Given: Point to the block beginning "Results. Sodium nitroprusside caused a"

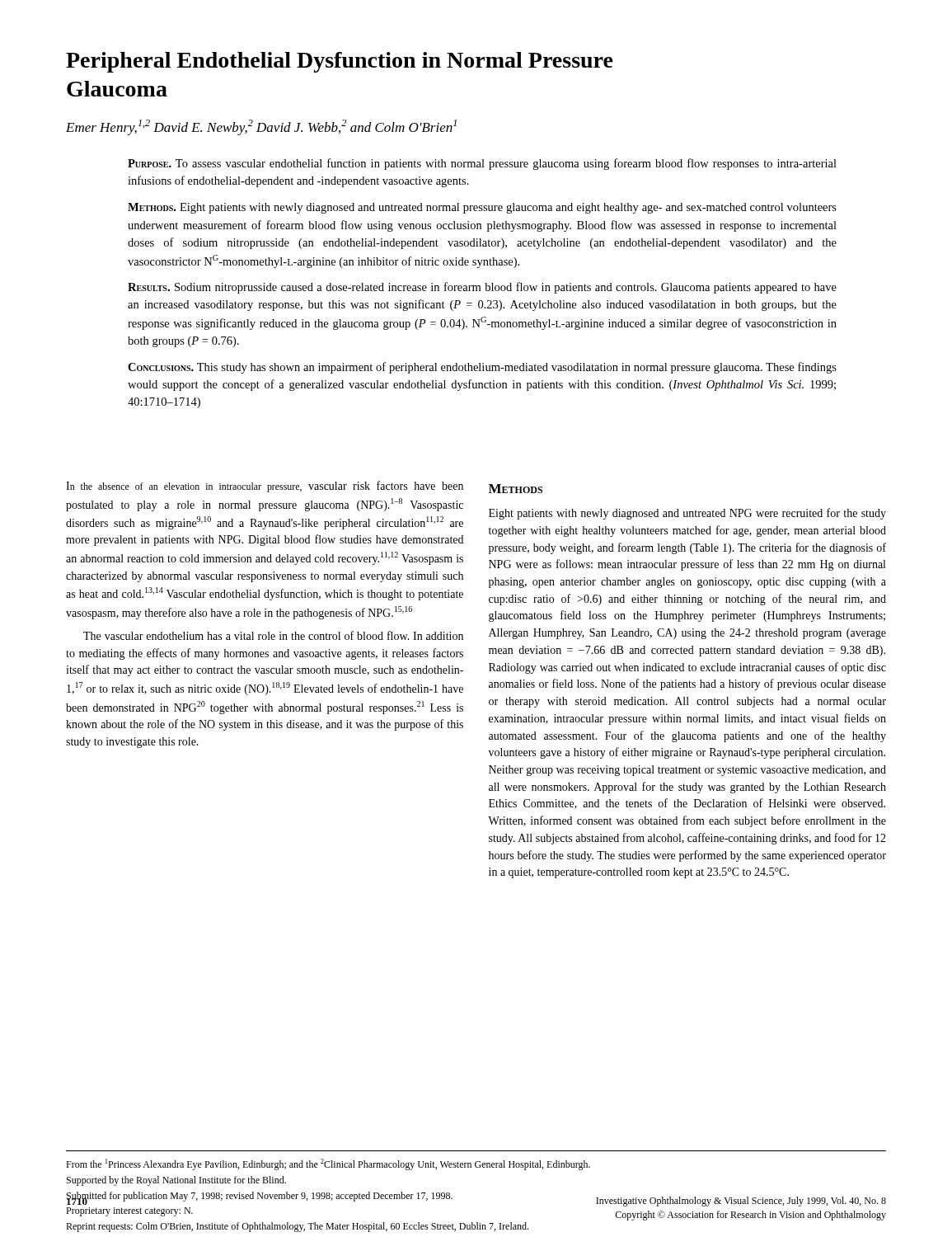Looking at the screenshot, I should point(482,314).
